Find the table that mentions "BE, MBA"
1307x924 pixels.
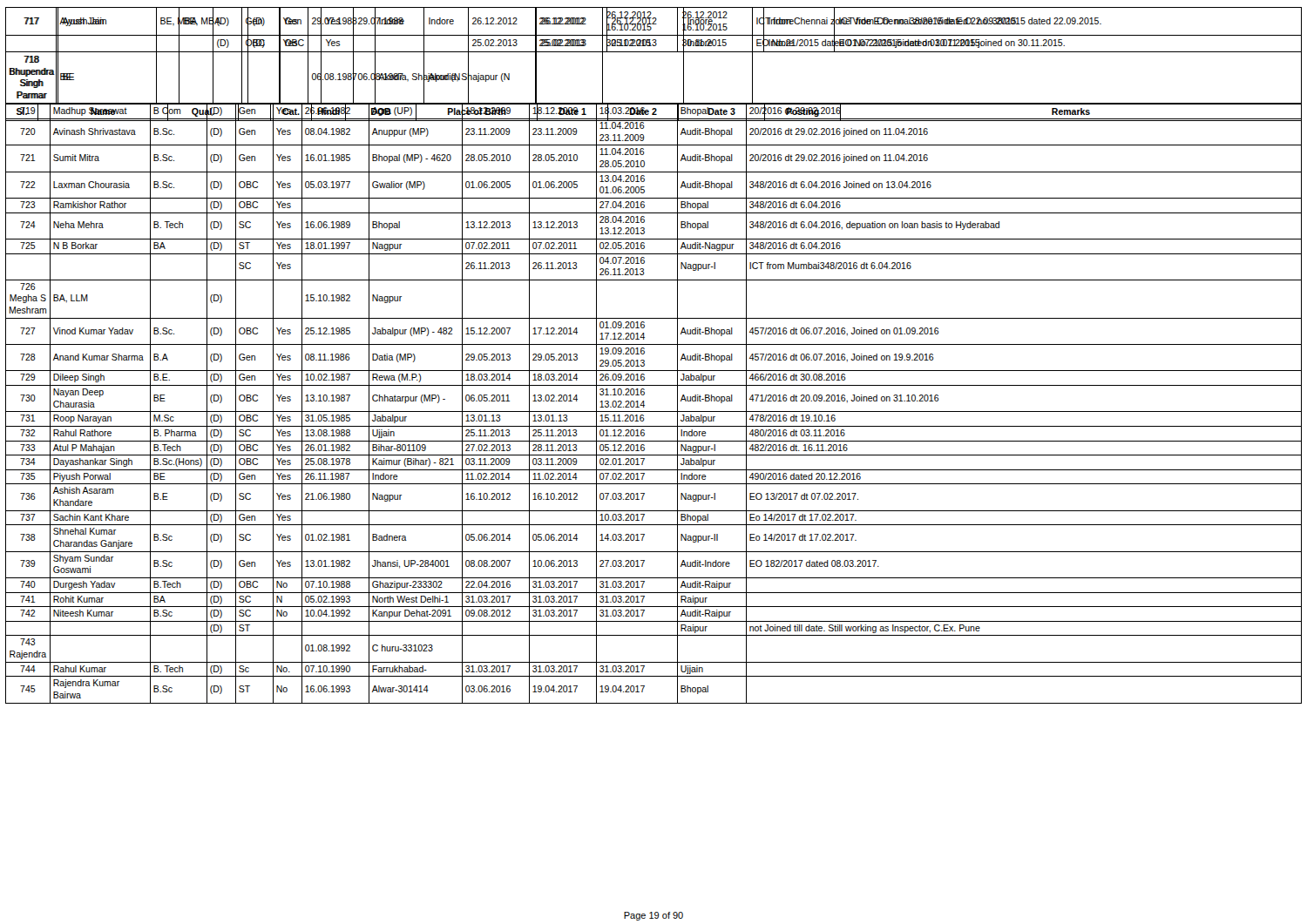click(654, 64)
